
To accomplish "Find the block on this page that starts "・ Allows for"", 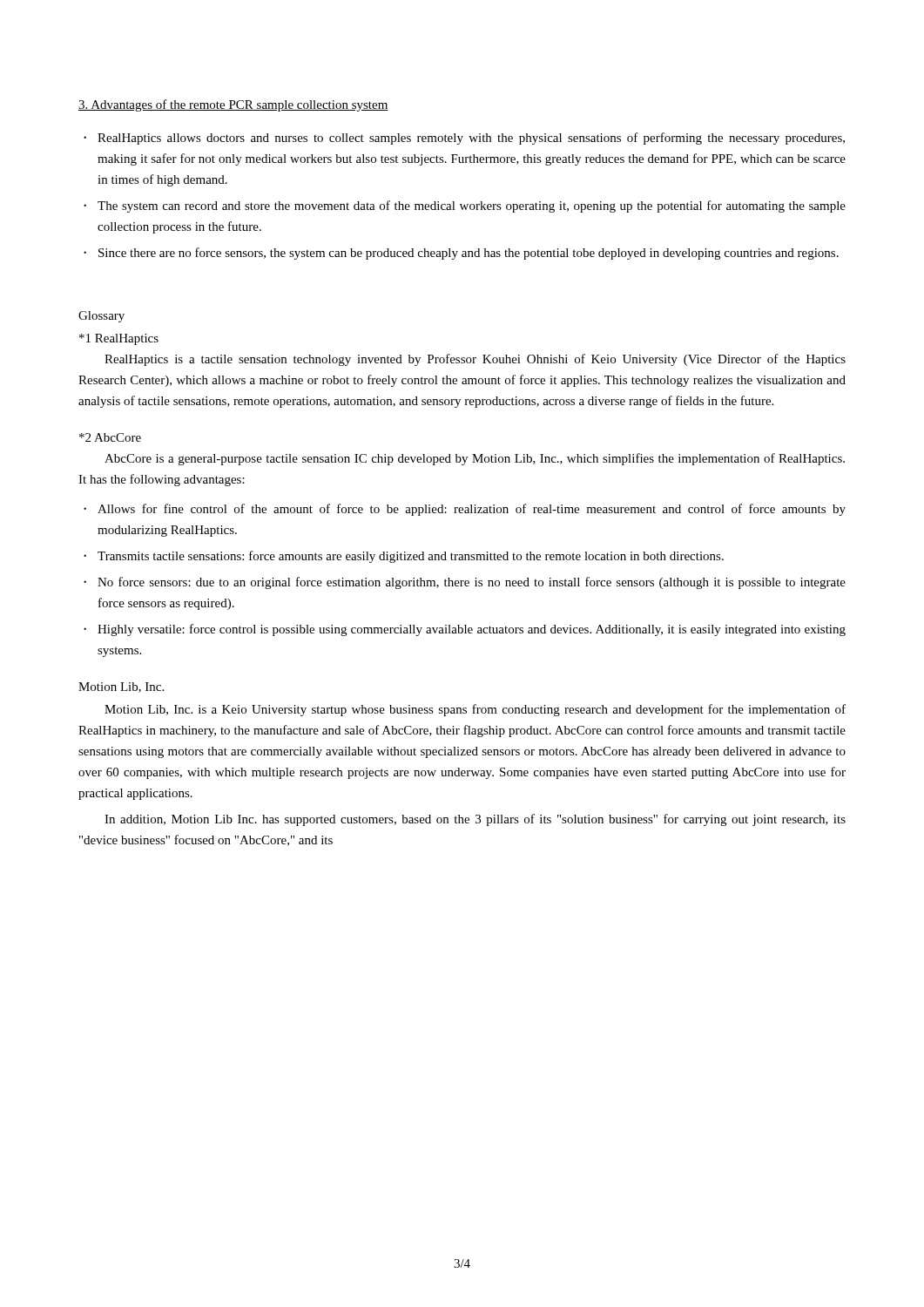I will [462, 519].
